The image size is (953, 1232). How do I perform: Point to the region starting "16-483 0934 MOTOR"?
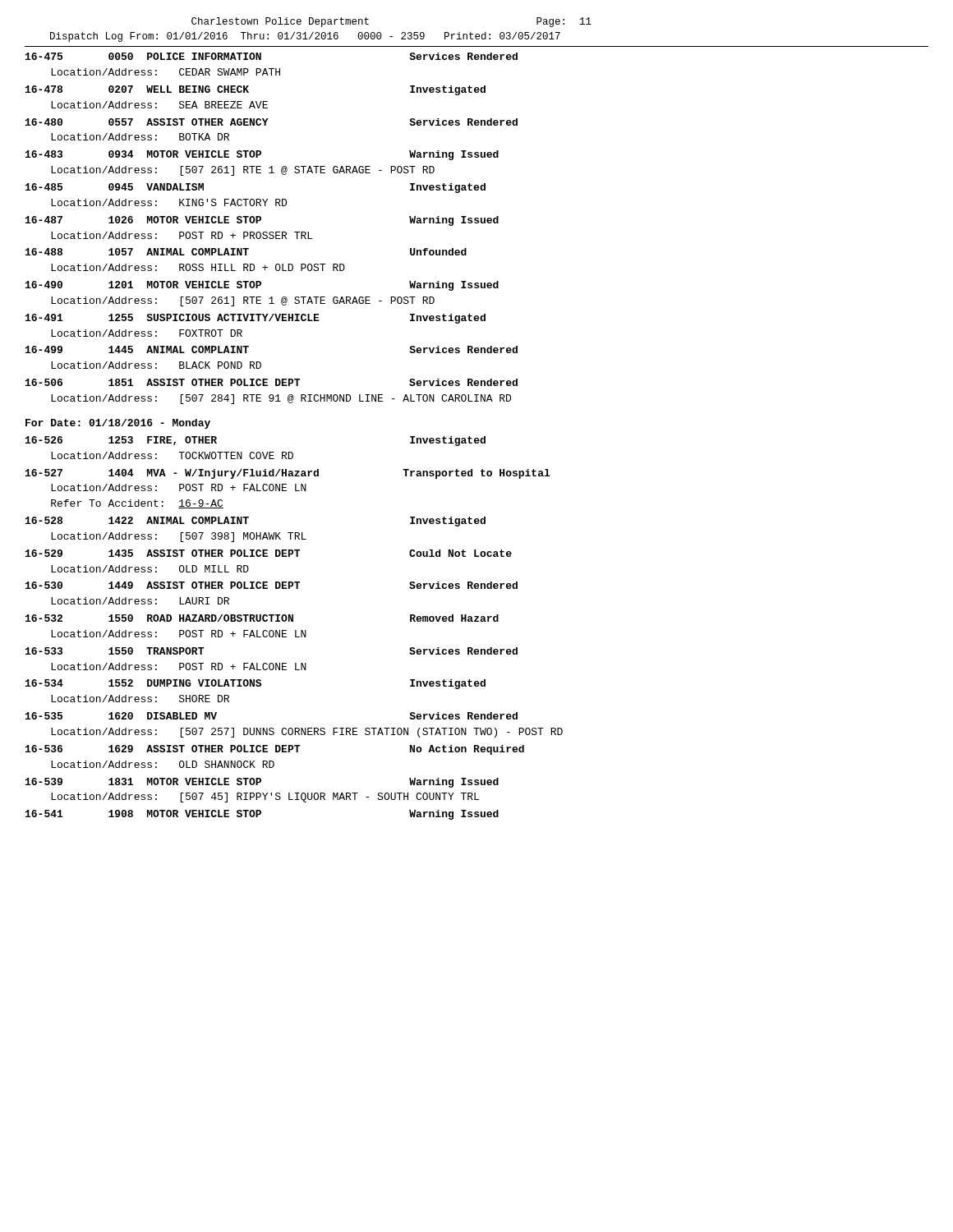(x=476, y=164)
